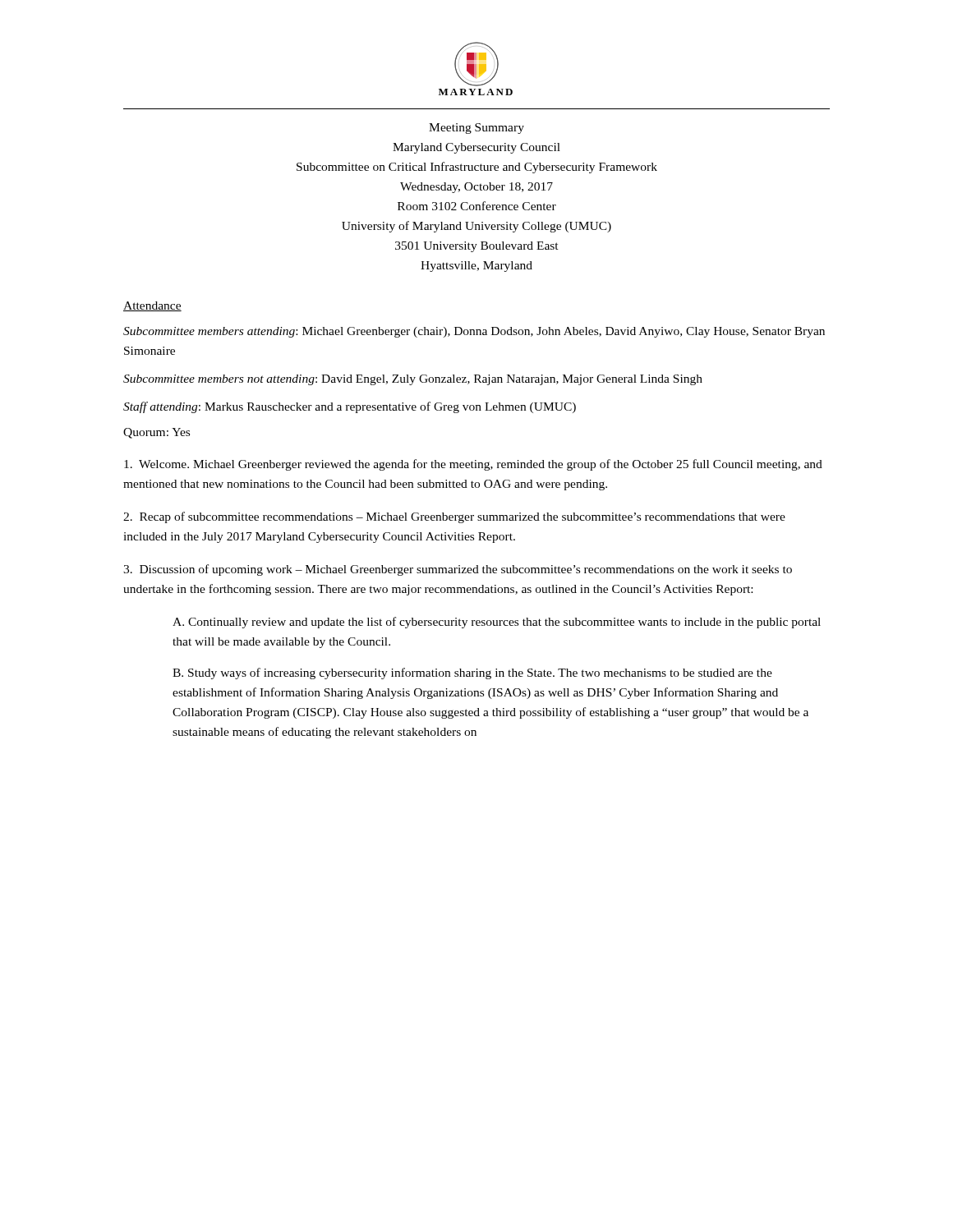953x1232 pixels.
Task: Locate the block of text that opens with "Welcome. Michael Greenberger reviewed the agenda for the"
Action: pos(473,474)
